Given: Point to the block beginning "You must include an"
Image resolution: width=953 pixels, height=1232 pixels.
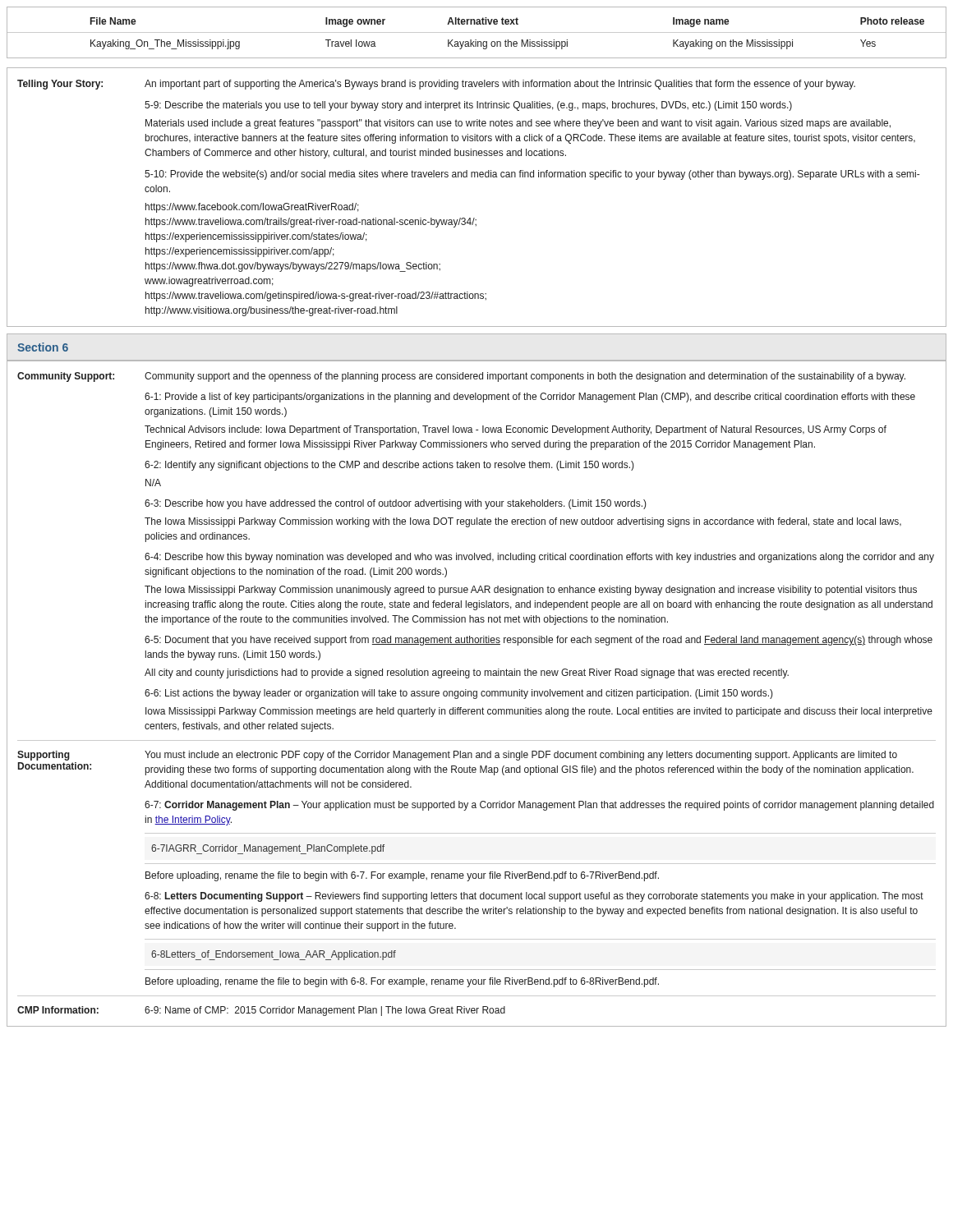Looking at the screenshot, I should point(521,756).
